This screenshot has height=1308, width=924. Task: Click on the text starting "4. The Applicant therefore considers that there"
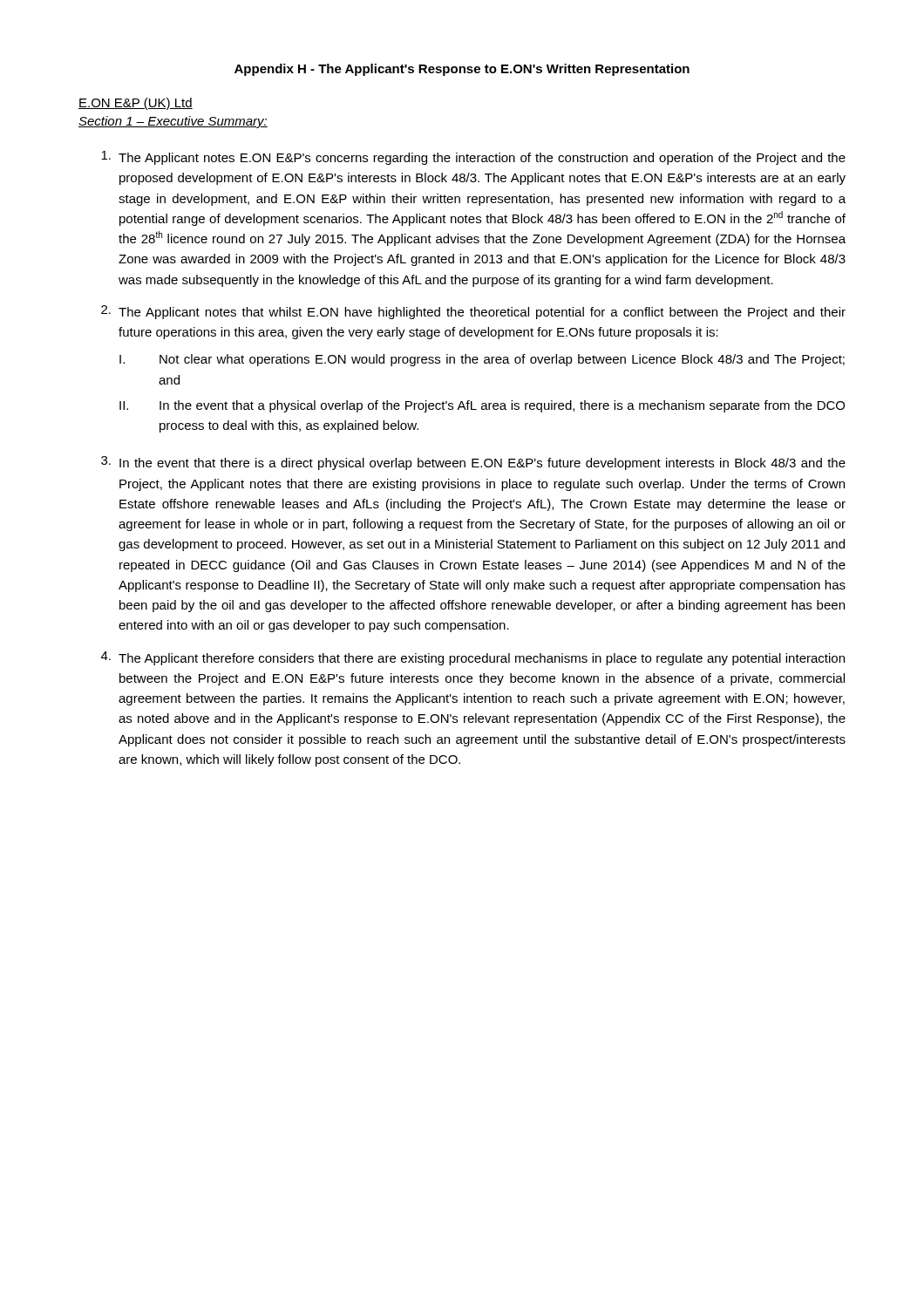[x=462, y=708]
